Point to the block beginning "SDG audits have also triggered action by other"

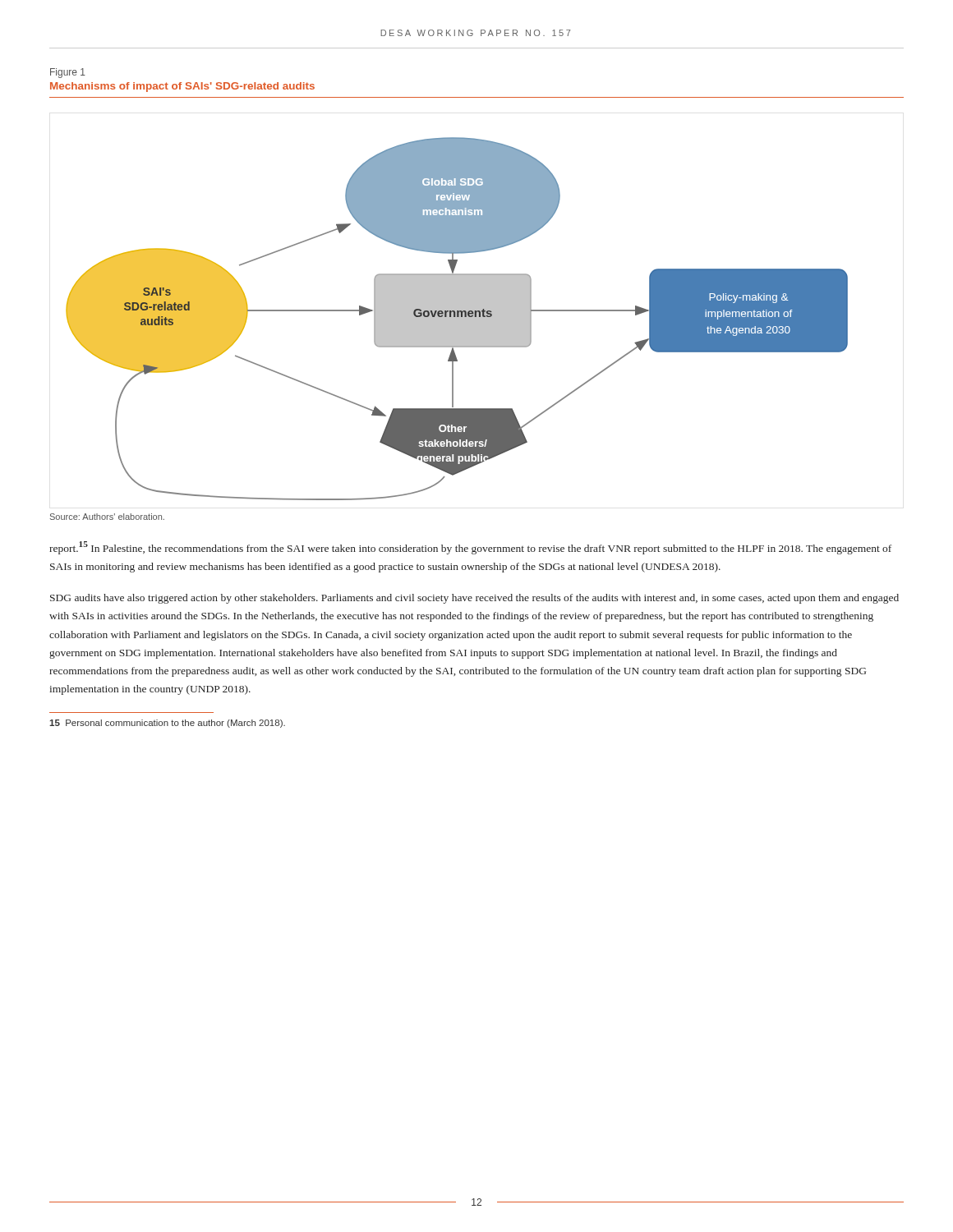474,643
